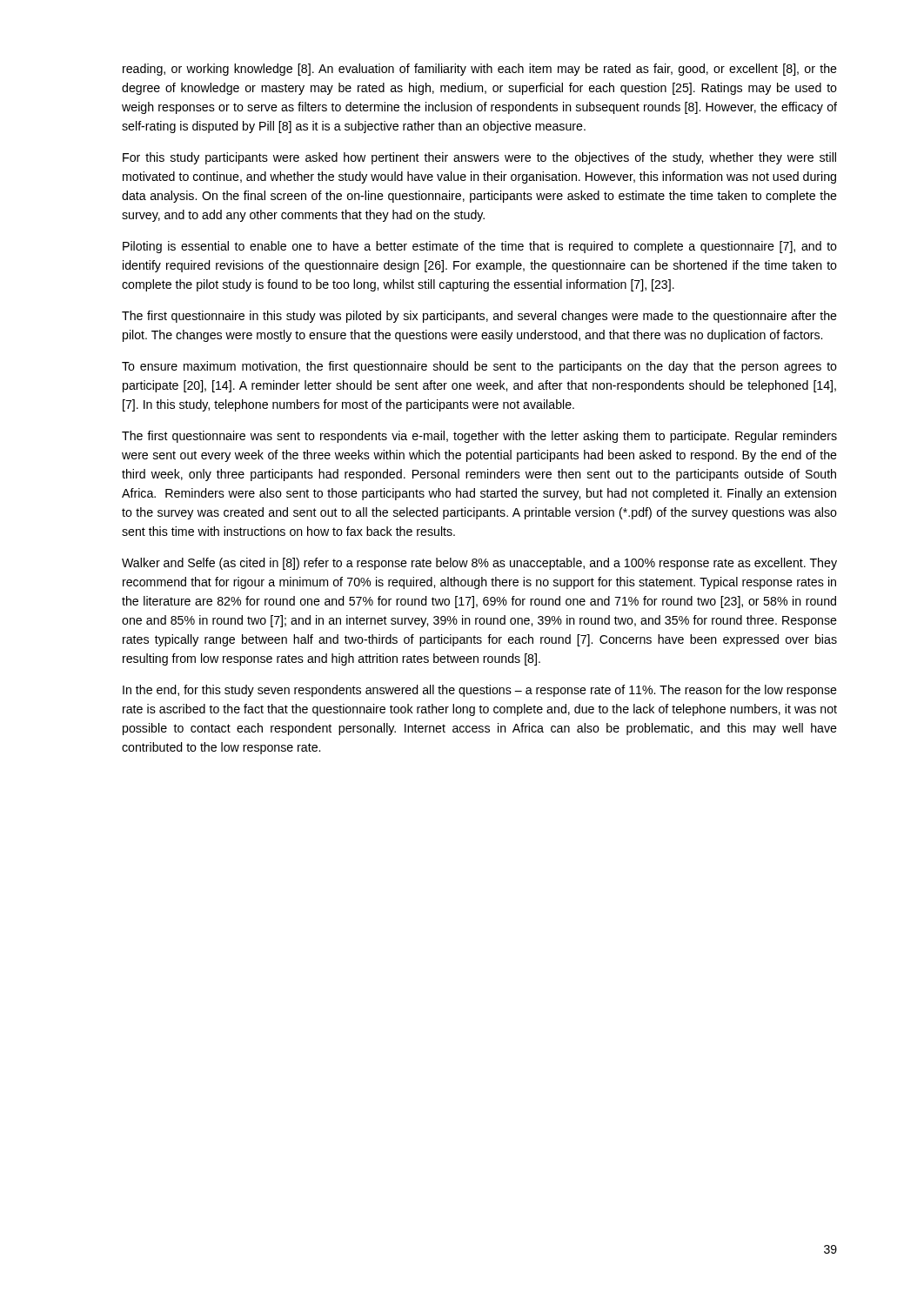Where is the passage that starts "In the end, for this study"?
This screenshot has width=924, height=1305.
(479, 719)
